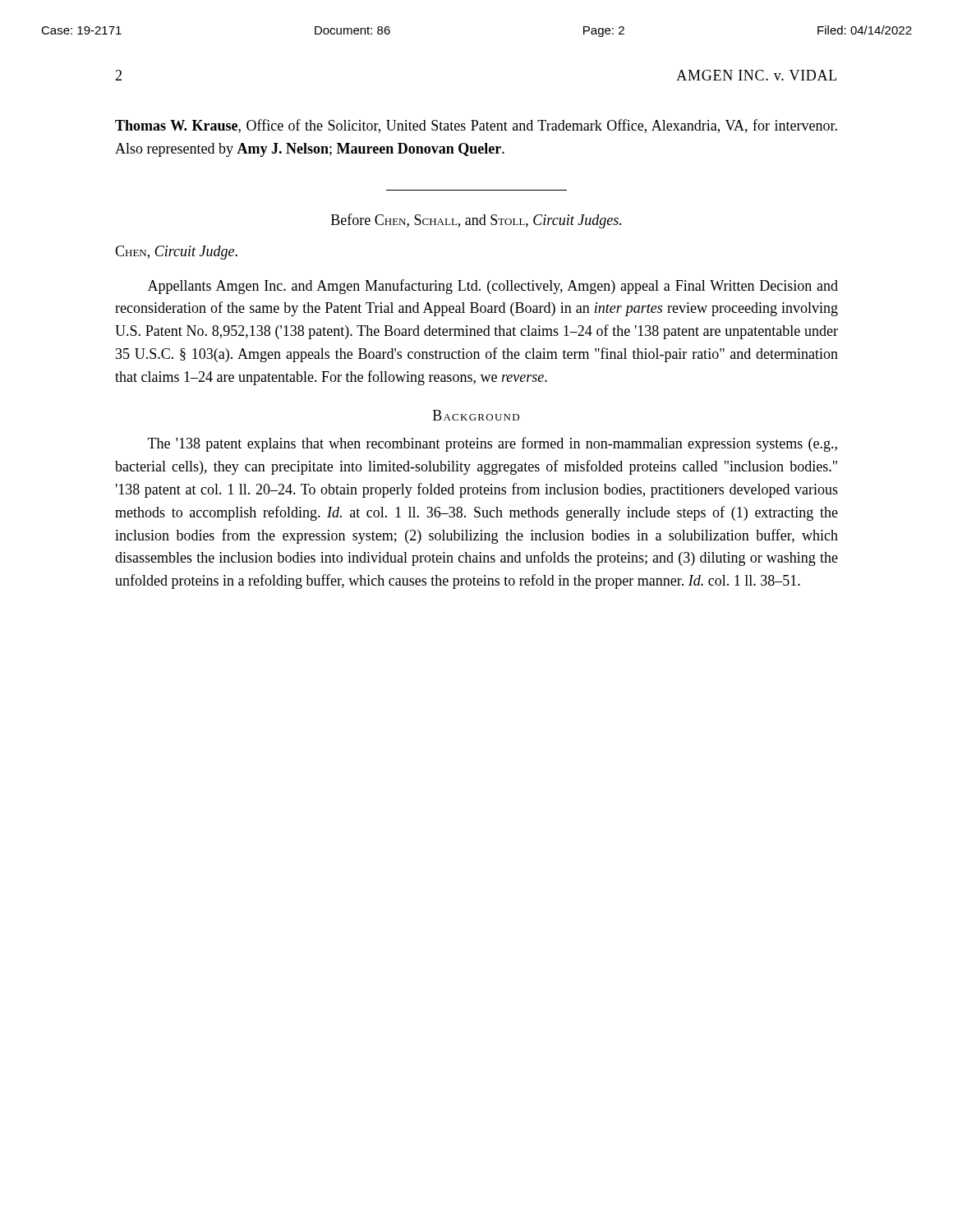Click on the region starting "Appellants Amgen Inc. and"
The image size is (953, 1232).
point(476,331)
